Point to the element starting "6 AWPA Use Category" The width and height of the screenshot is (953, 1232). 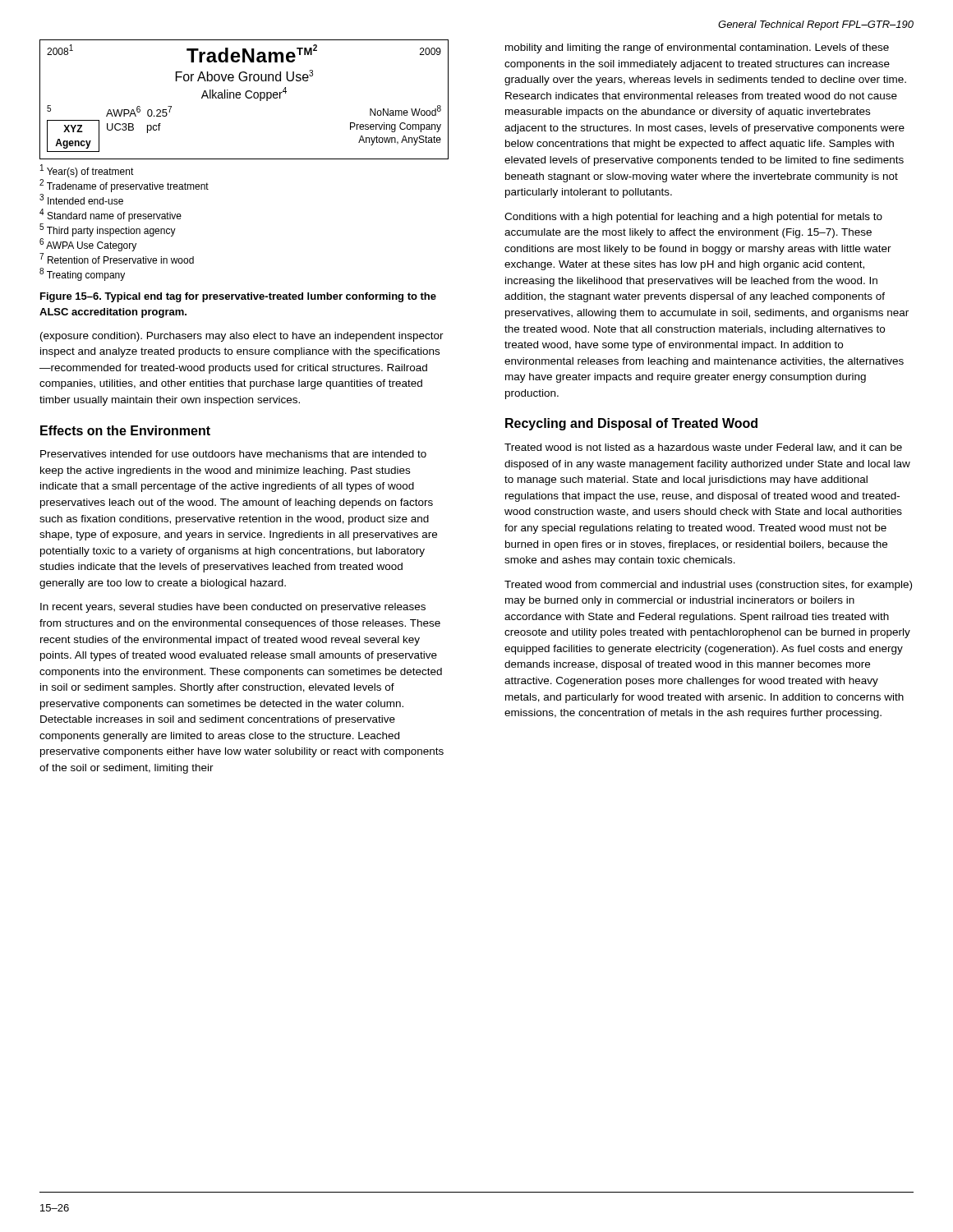tap(88, 245)
